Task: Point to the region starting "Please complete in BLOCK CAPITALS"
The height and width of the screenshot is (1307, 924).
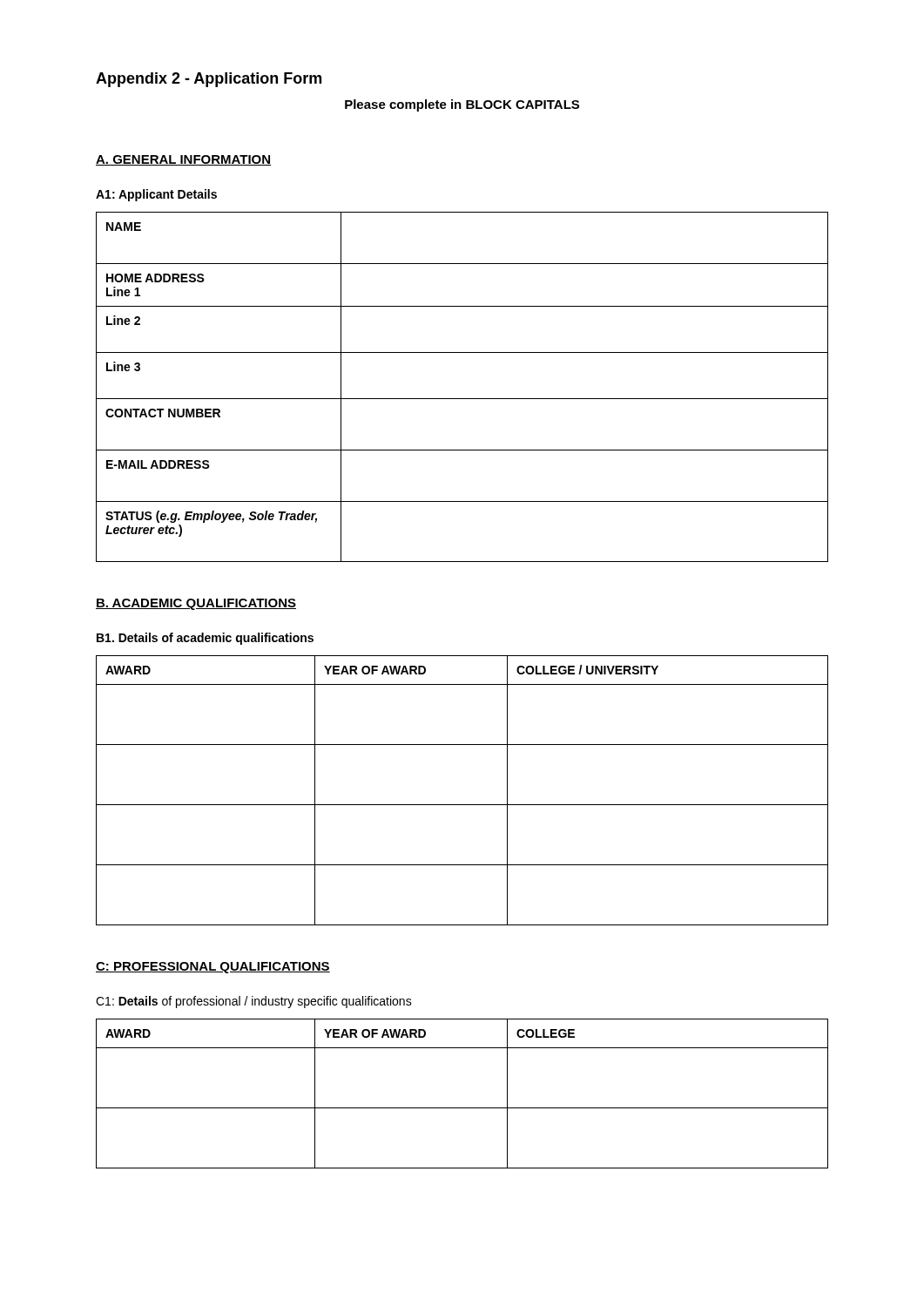Action: (x=462, y=104)
